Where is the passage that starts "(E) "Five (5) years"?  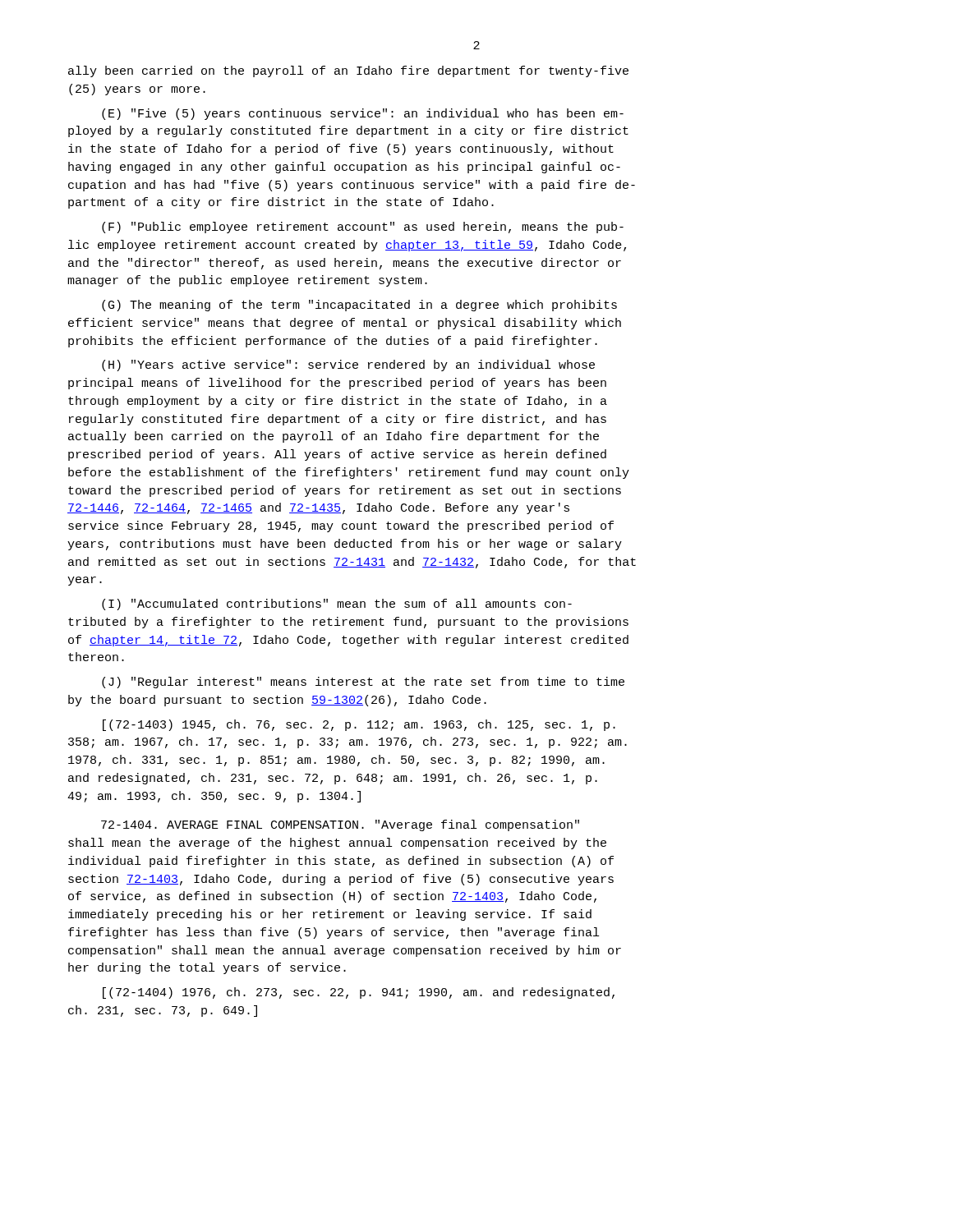click(352, 159)
